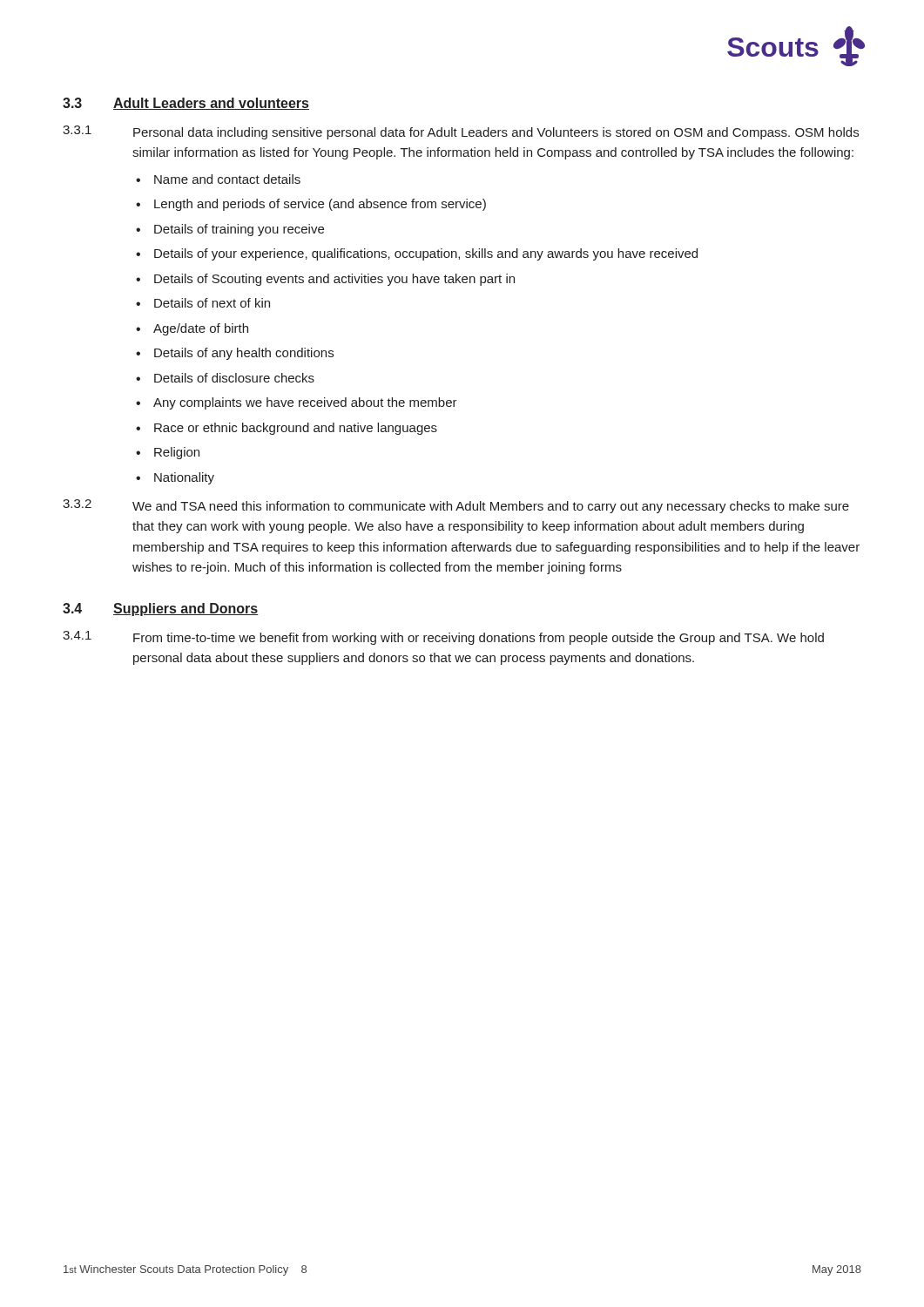Screen dimensions: 1307x924
Task: Locate the text "Age/date of birth"
Action: coord(201,328)
